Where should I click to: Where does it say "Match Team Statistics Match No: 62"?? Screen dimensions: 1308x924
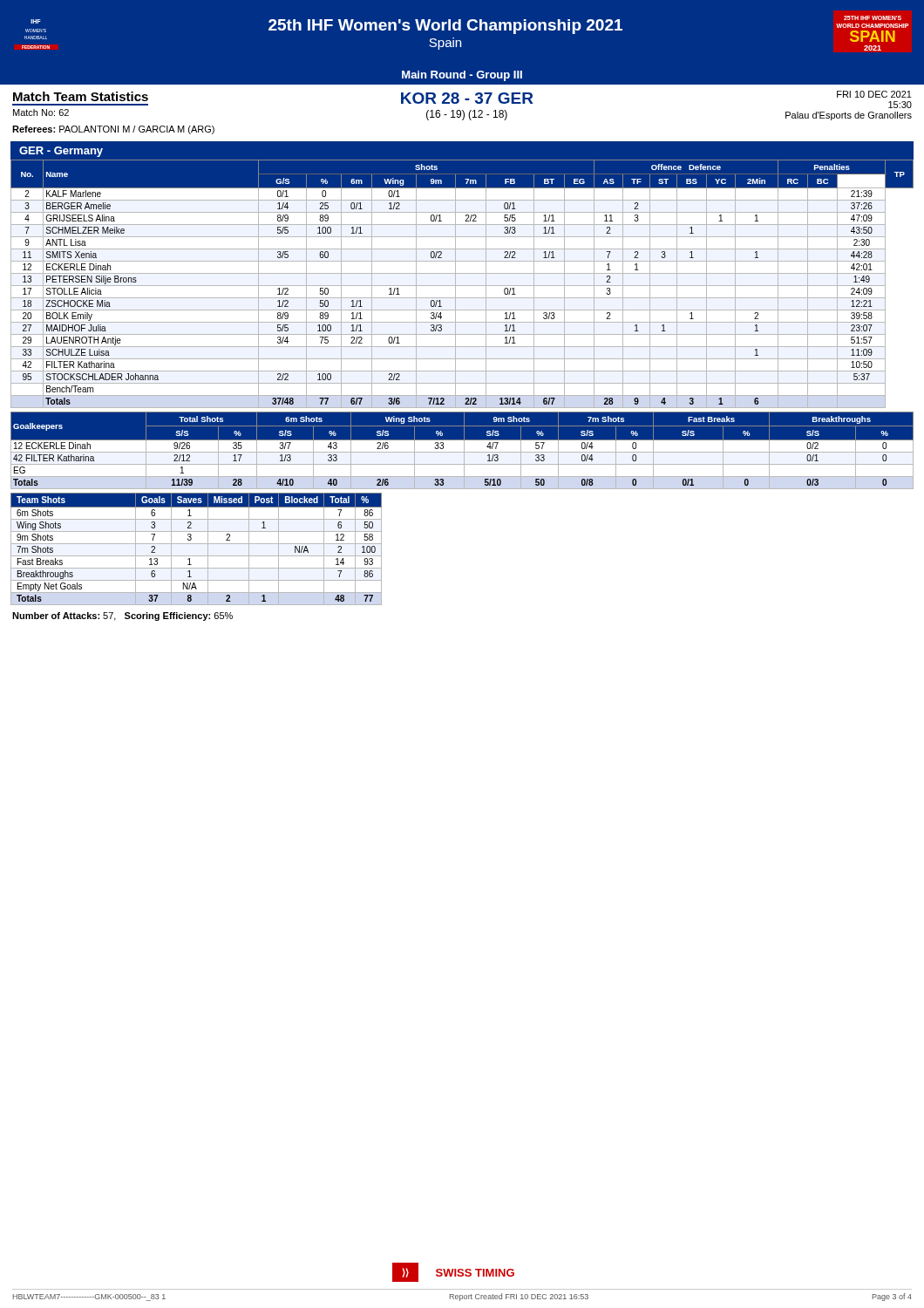click(80, 103)
